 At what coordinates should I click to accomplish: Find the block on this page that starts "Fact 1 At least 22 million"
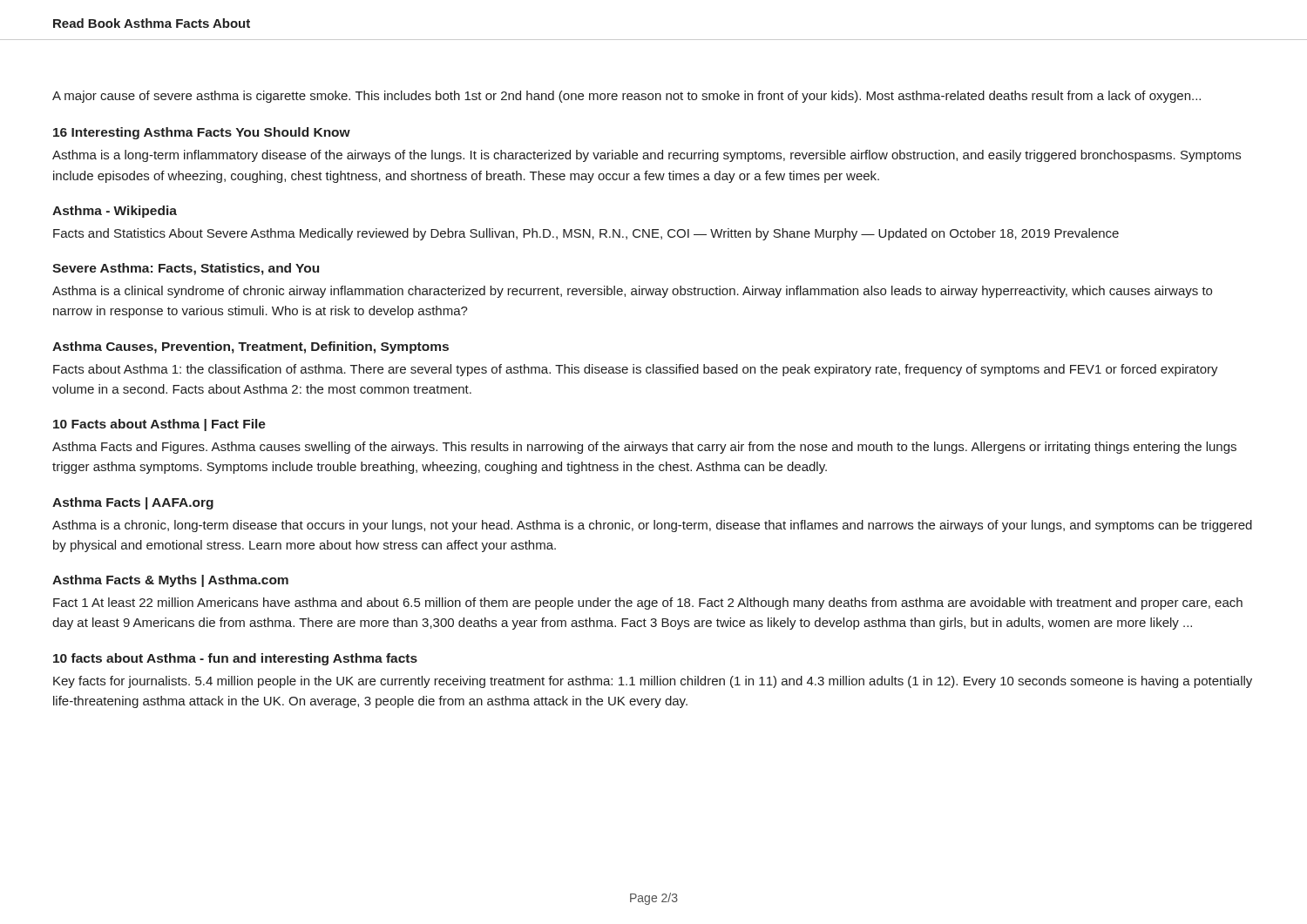648,612
